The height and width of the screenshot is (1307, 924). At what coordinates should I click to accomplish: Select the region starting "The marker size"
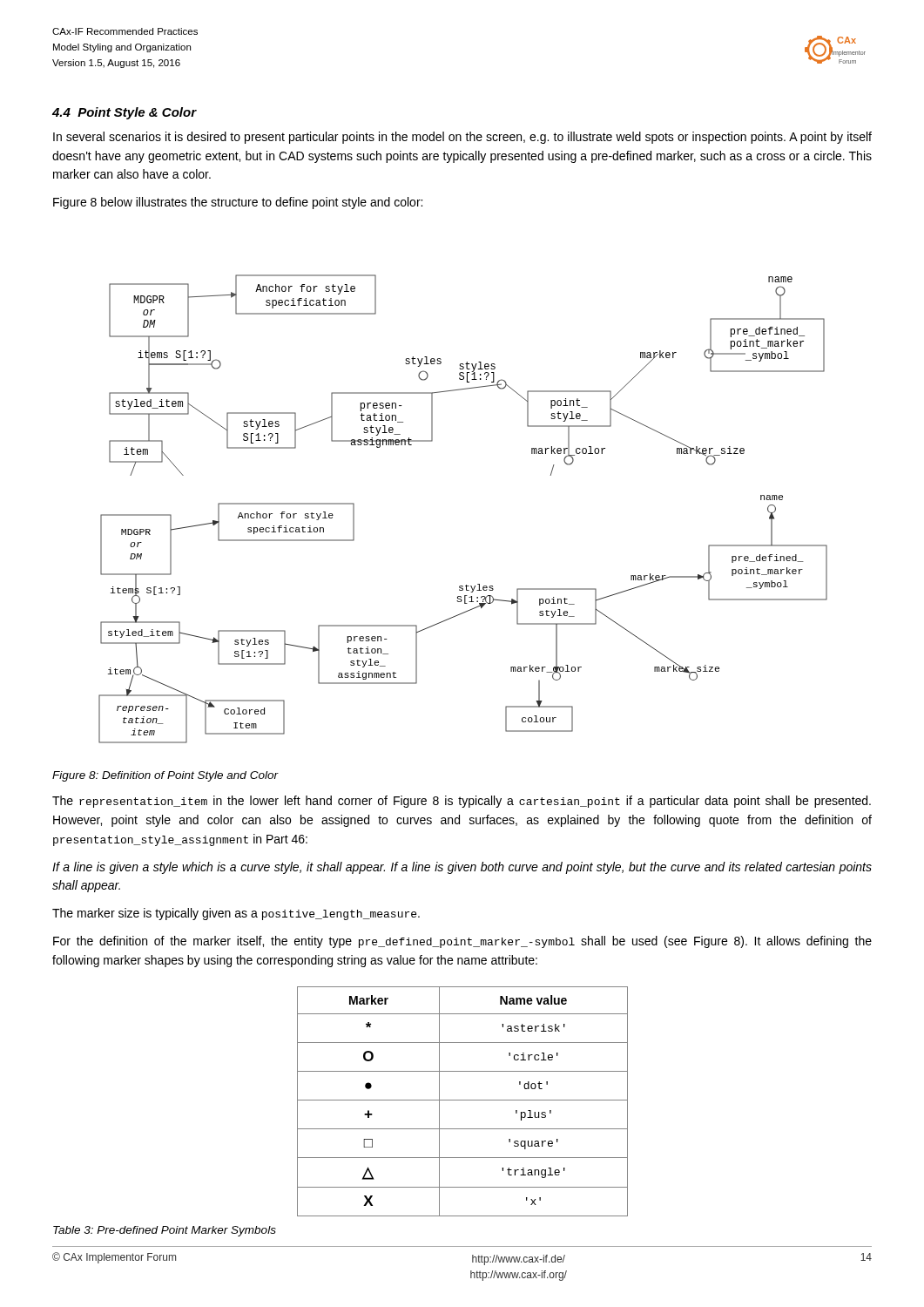pos(236,914)
